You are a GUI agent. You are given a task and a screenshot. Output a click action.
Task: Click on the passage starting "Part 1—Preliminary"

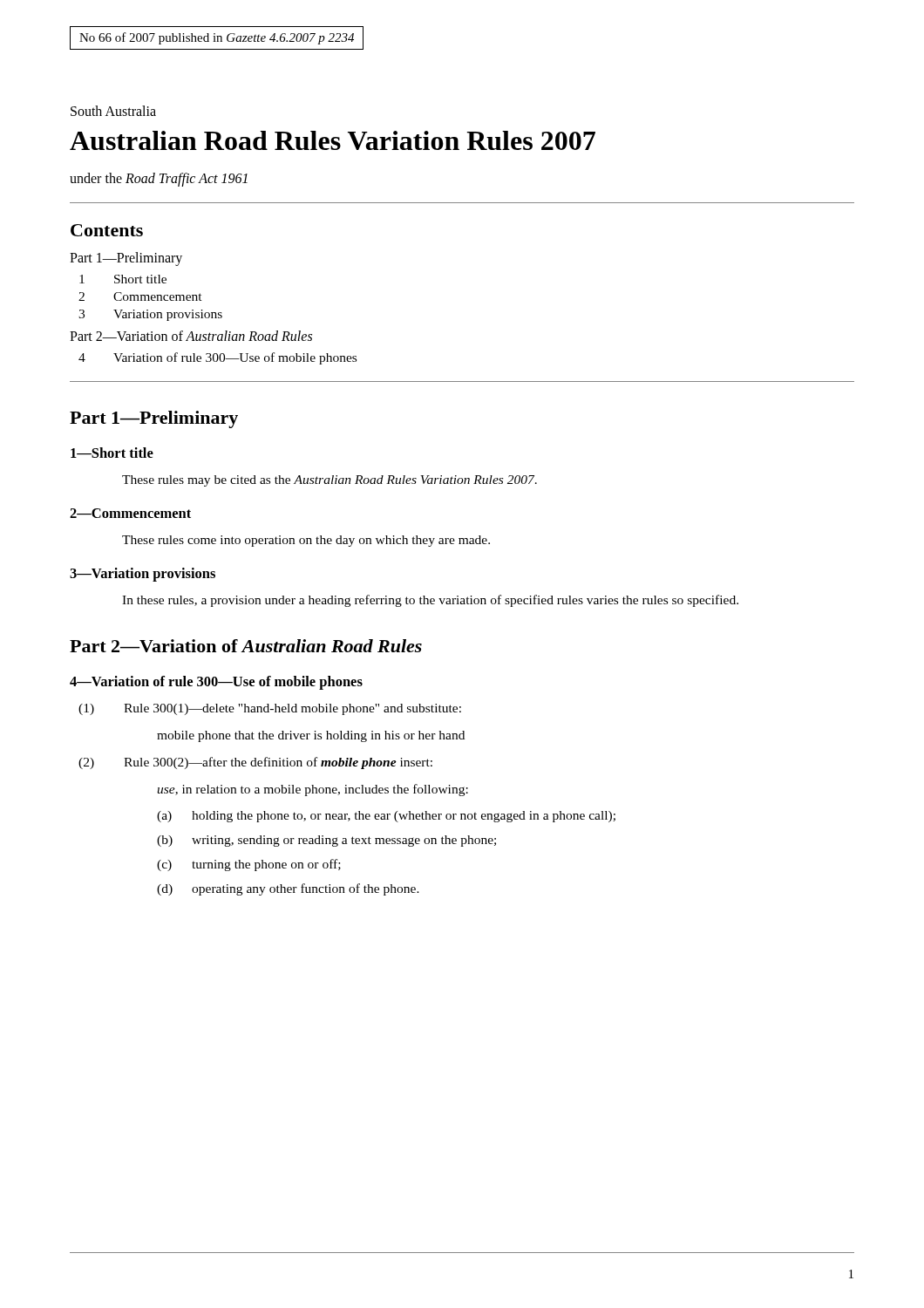154,417
